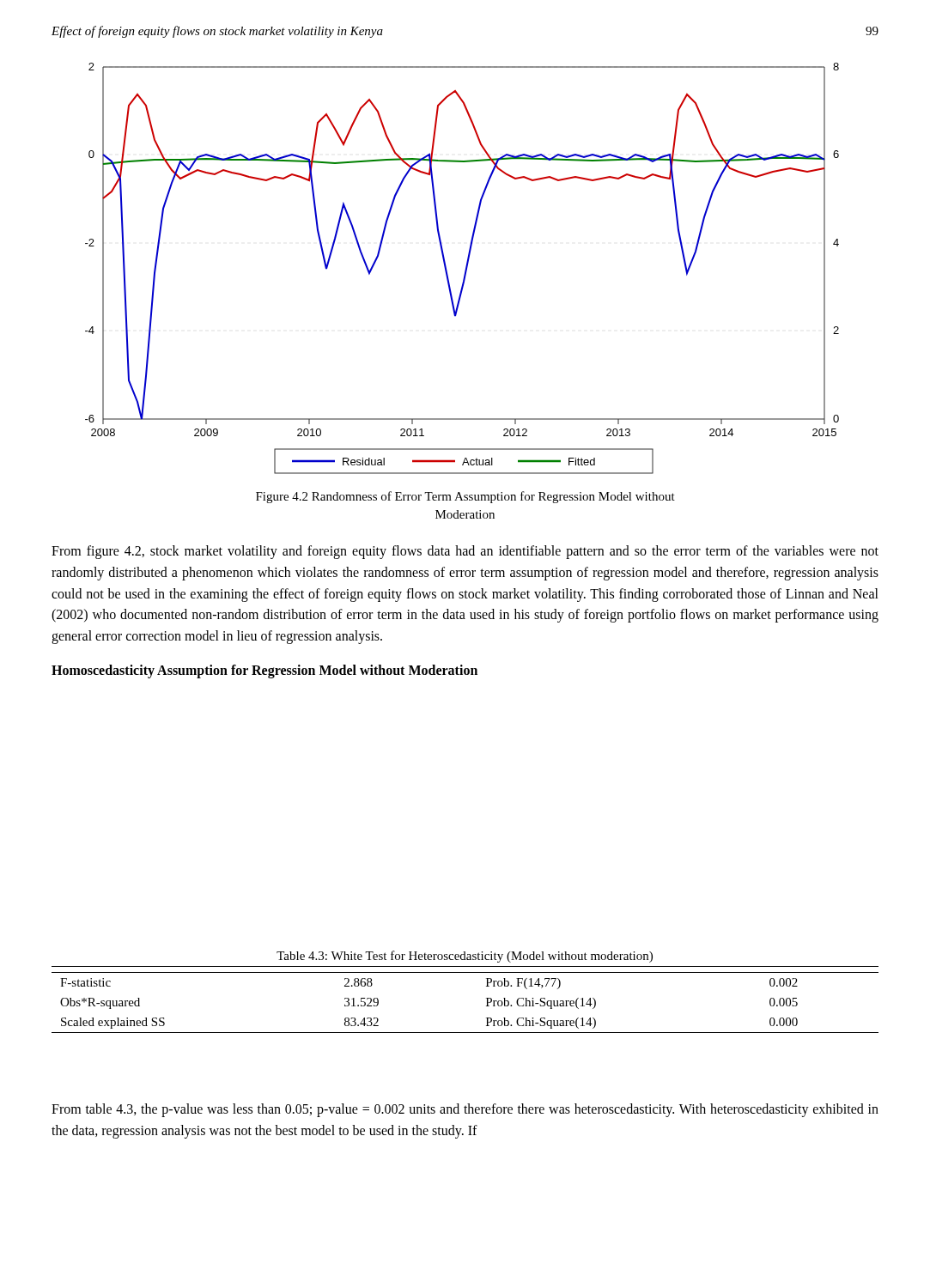Viewport: 930px width, 1288px height.
Task: Find the caption containing "Figure 4.2 Randomness of Error Term"
Action: pyautogui.click(x=465, y=505)
